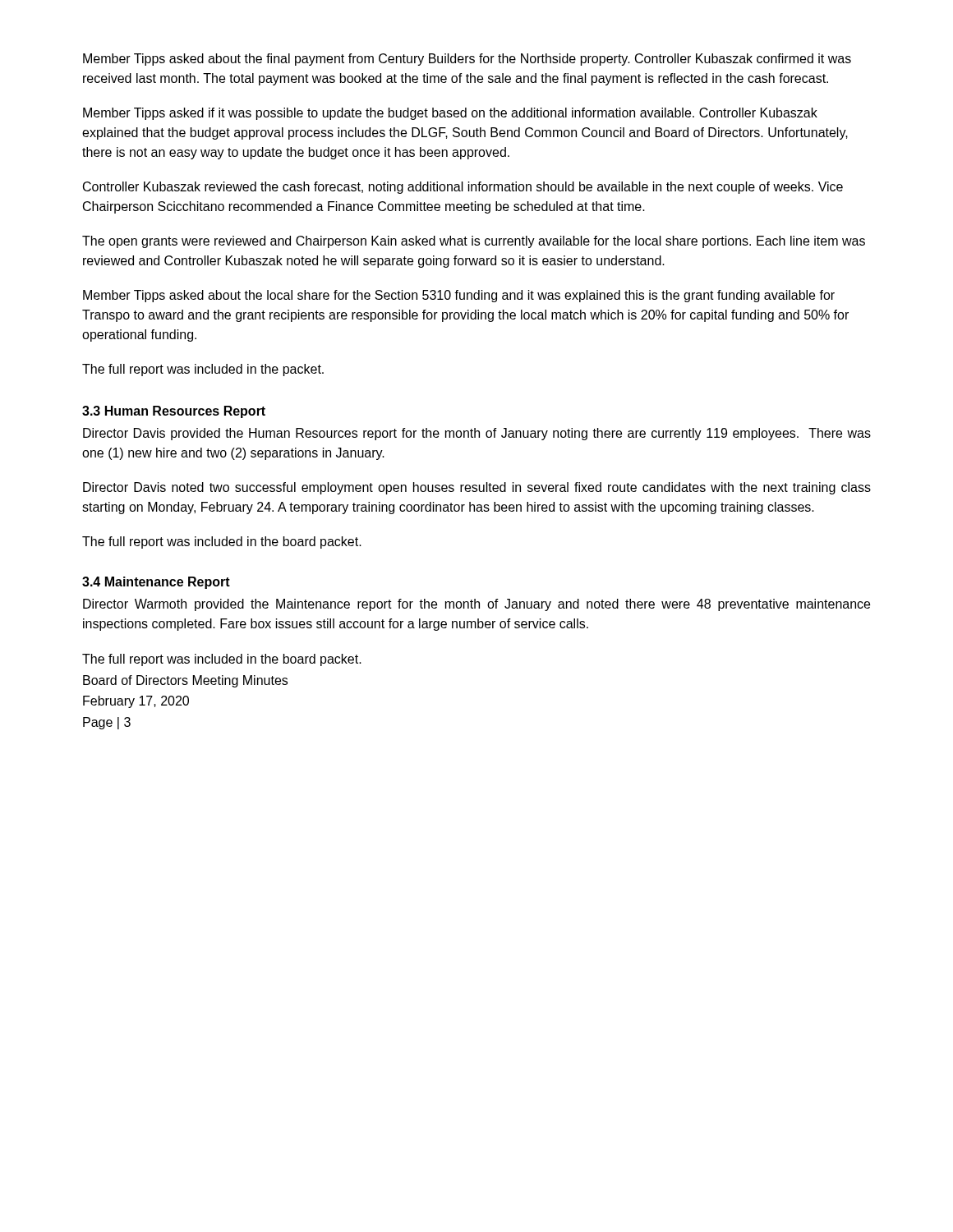953x1232 pixels.
Task: Locate the element starting "Controller Kubaszak reviewed the"
Action: point(463,197)
